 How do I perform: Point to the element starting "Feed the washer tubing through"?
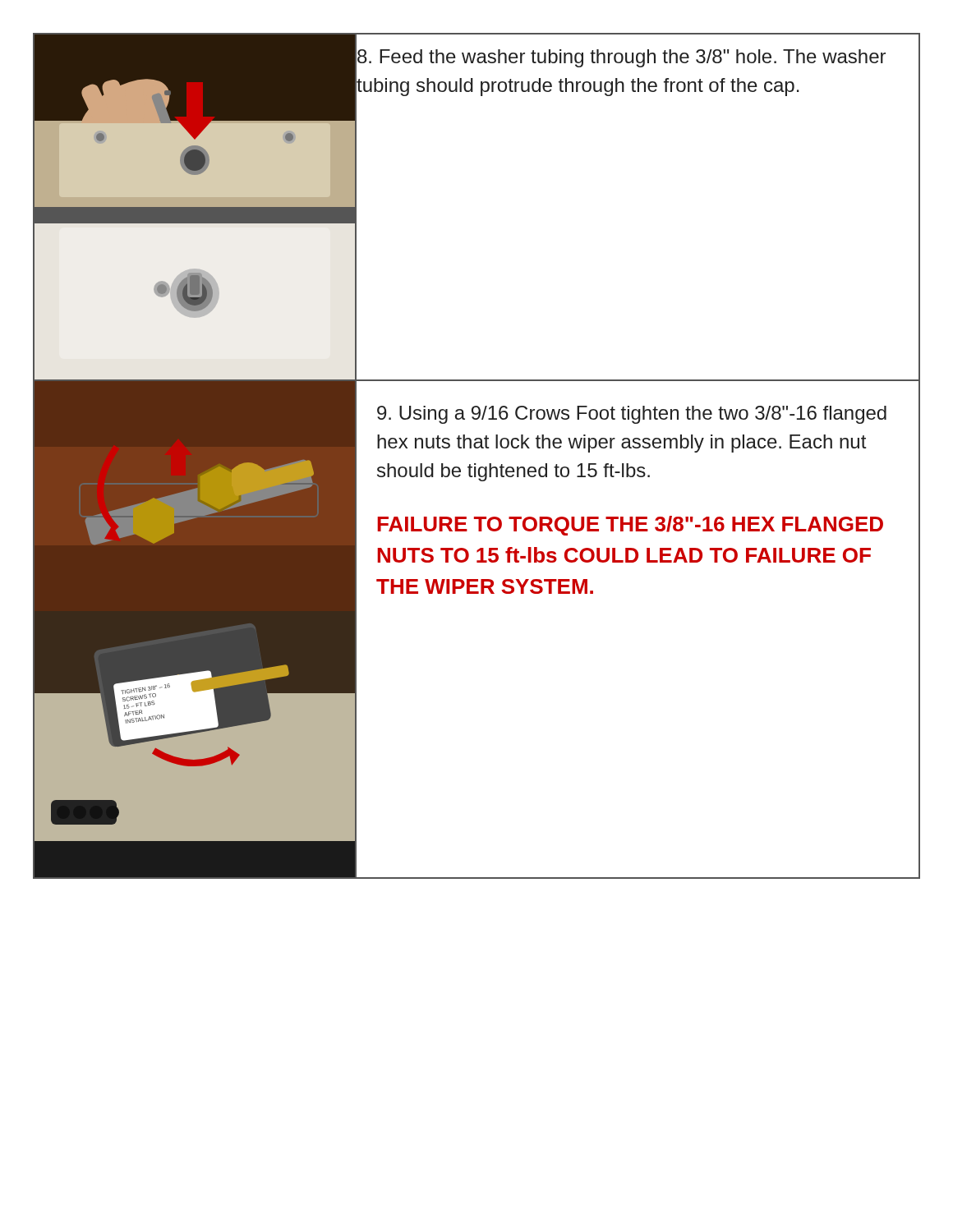tap(621, 71)
